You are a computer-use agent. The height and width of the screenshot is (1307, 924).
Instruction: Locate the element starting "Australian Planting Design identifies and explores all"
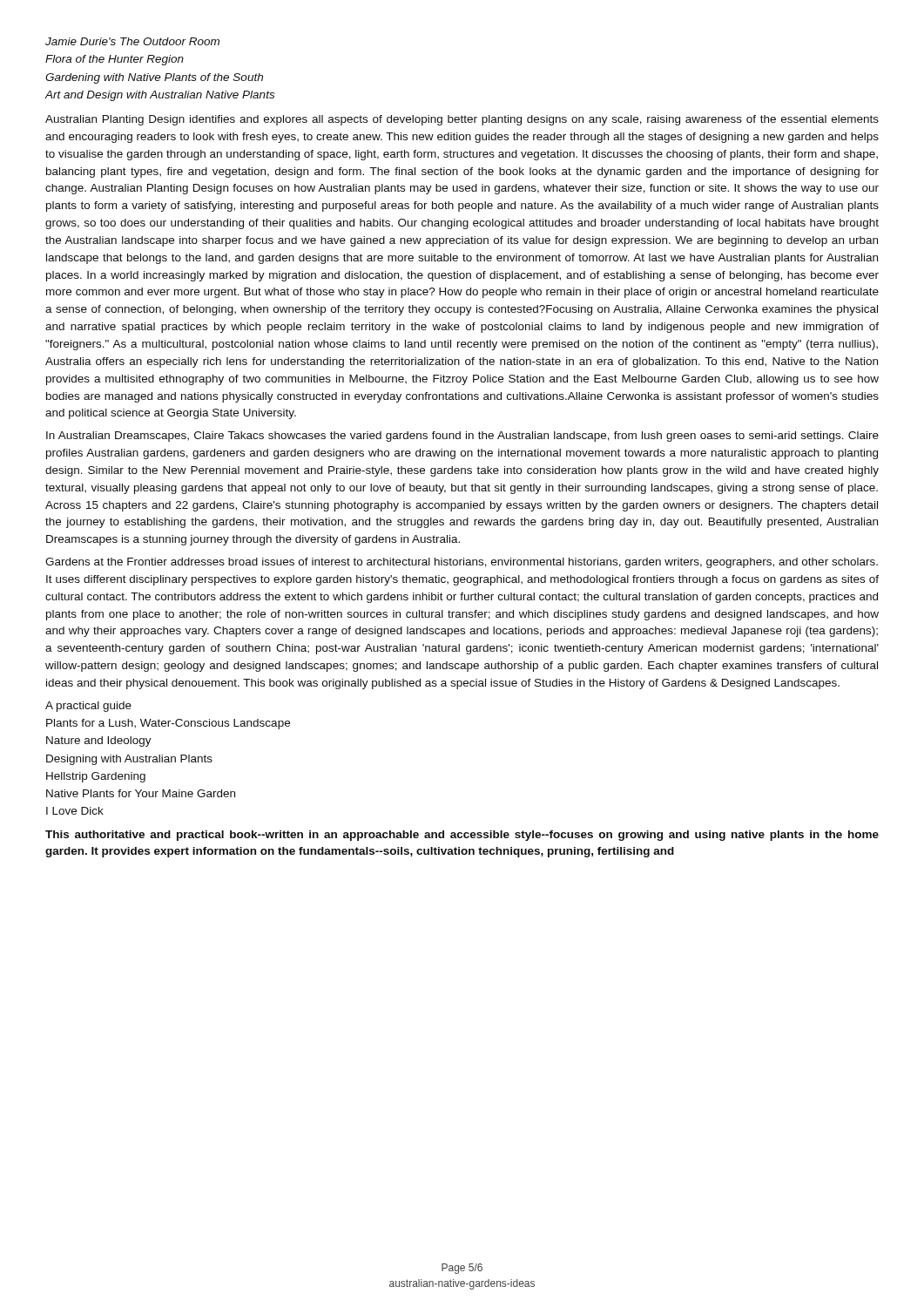tap(462, 266)
